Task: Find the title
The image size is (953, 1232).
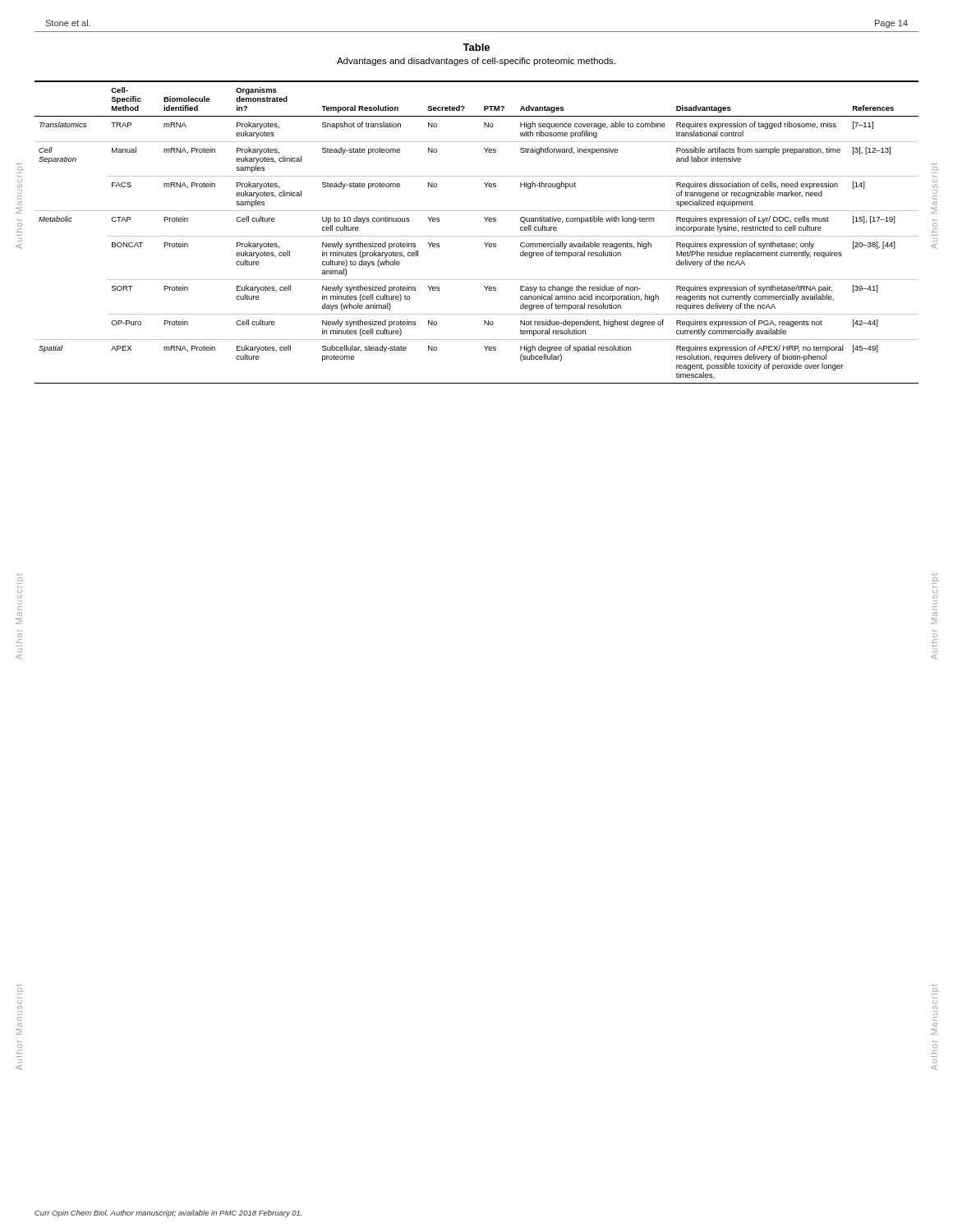Action: 476,47
